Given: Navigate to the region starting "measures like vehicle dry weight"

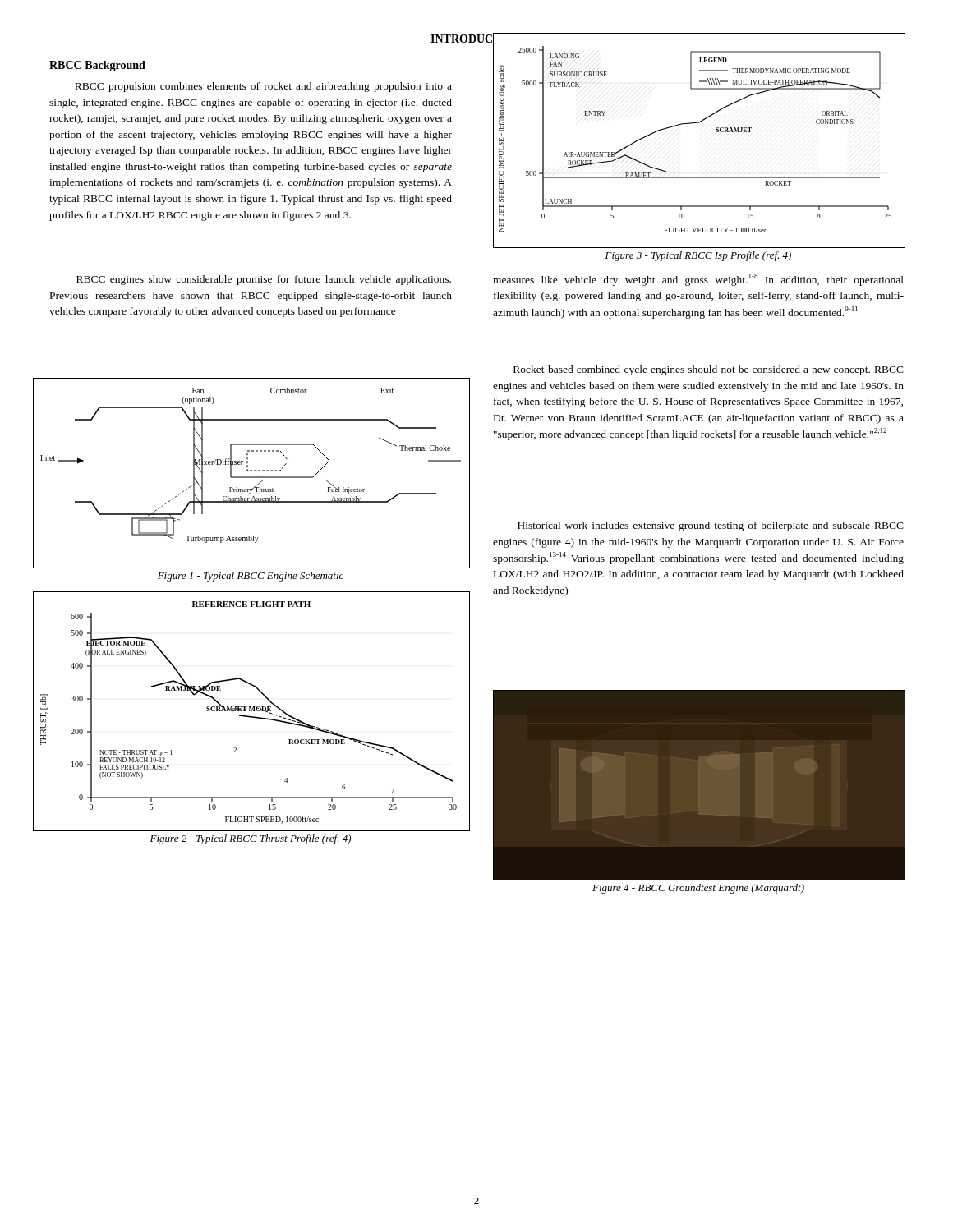Looking at the screenshot, I should (698, 295).
